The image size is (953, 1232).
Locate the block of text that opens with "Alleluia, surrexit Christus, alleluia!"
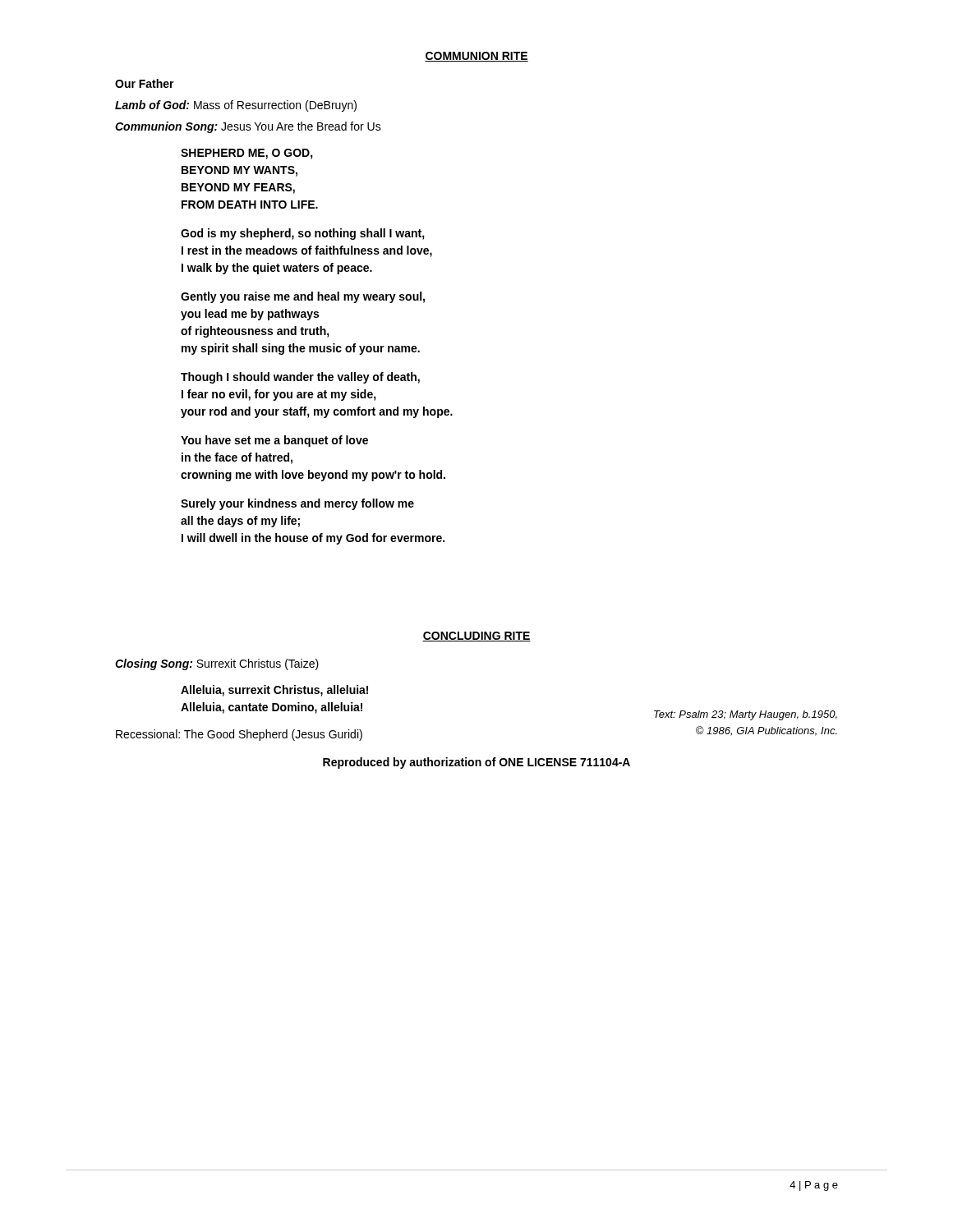[x=274, y=691]
